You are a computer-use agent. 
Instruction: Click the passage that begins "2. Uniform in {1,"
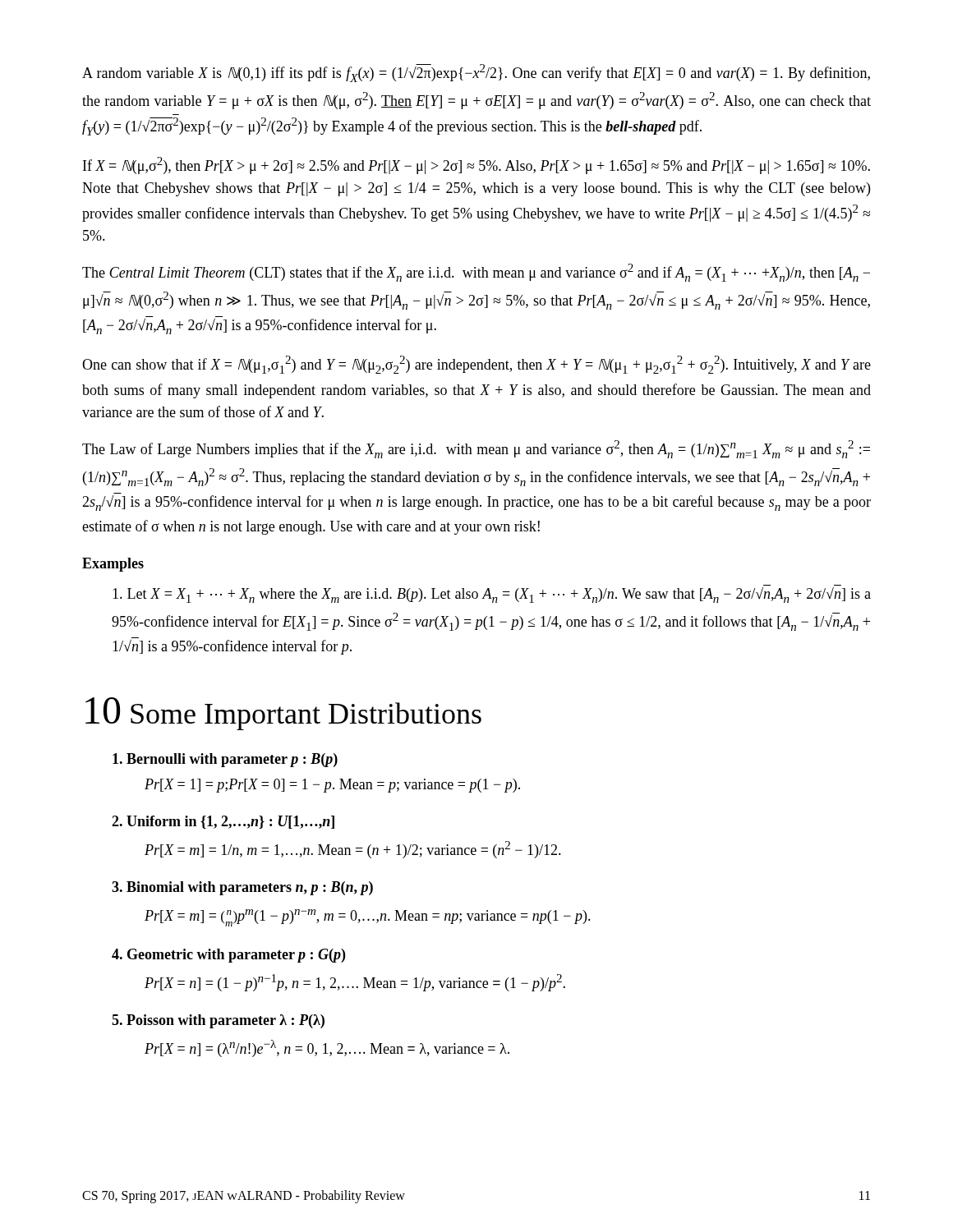tap(491, 837)
